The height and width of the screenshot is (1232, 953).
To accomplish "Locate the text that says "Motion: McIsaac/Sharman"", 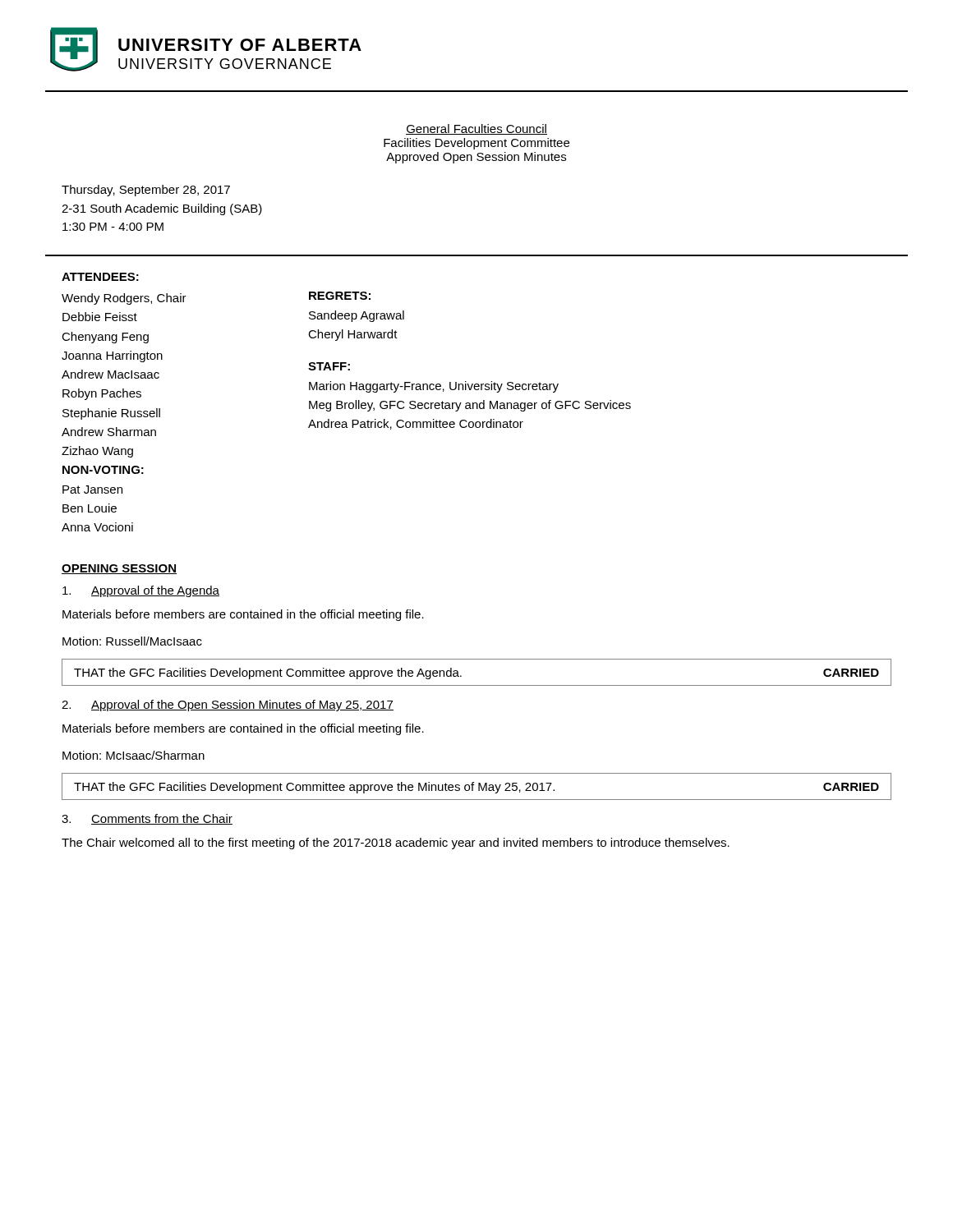I will click(x=133, y=755).
